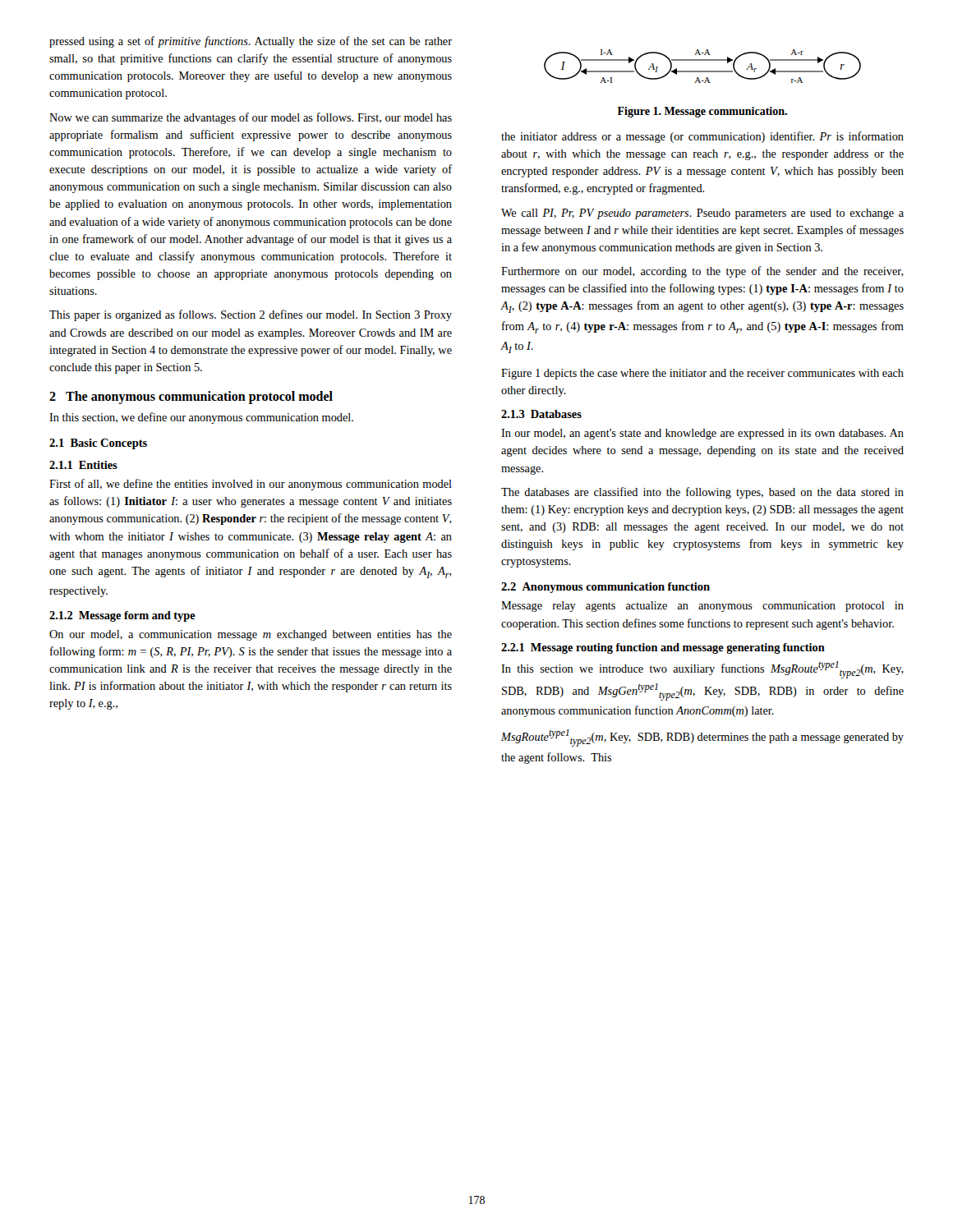
Task: Locate the text block that says "the initiator address"
Action: pyautogui.click(x=702, y=264)
